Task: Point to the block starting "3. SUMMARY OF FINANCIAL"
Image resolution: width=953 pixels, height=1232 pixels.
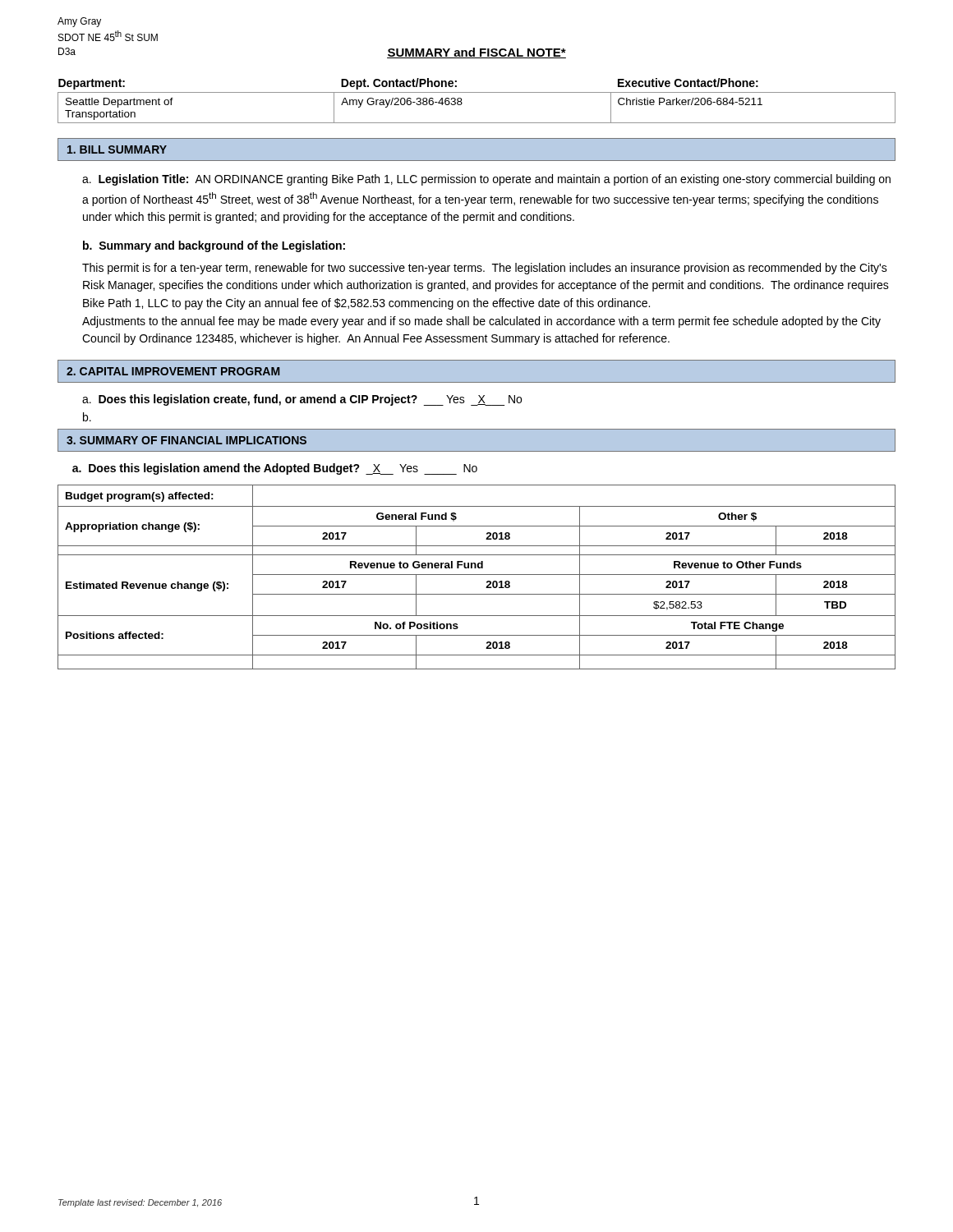Action: click(187, 440)
